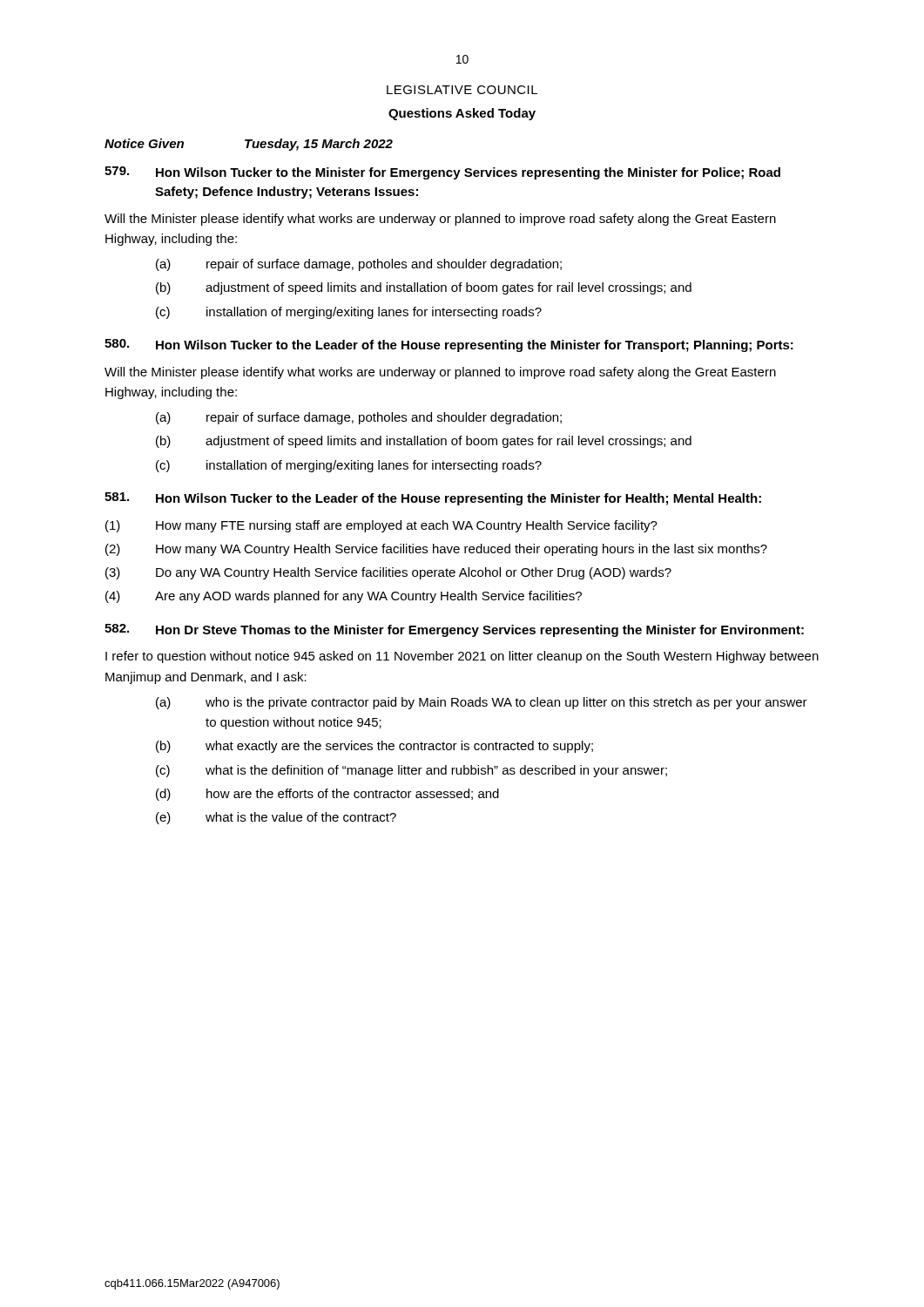
Task: Where is the passage that starts "(b) what exactly"?
Action: 487,746
